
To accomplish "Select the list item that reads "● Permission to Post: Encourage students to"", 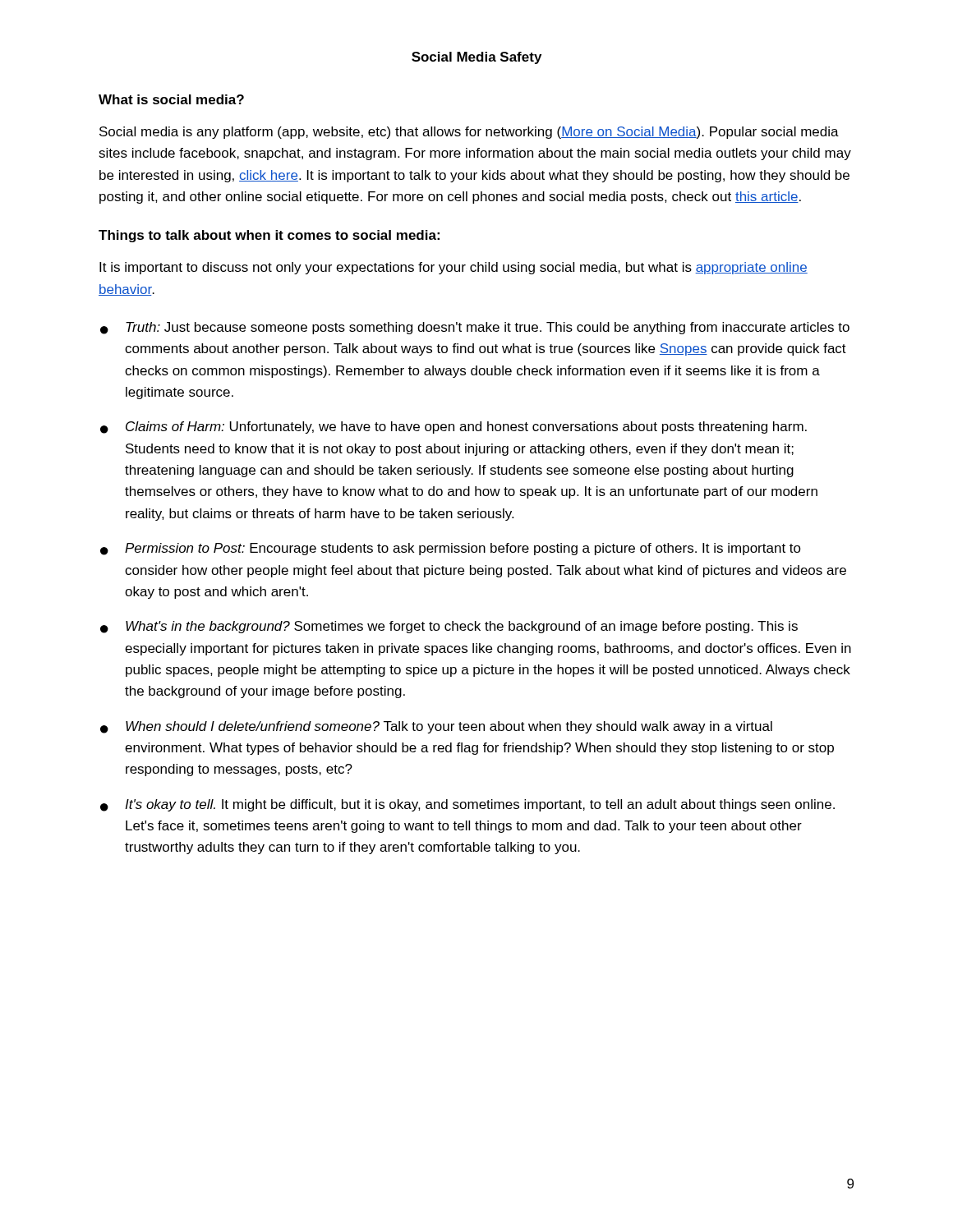I will click(476, 571).
